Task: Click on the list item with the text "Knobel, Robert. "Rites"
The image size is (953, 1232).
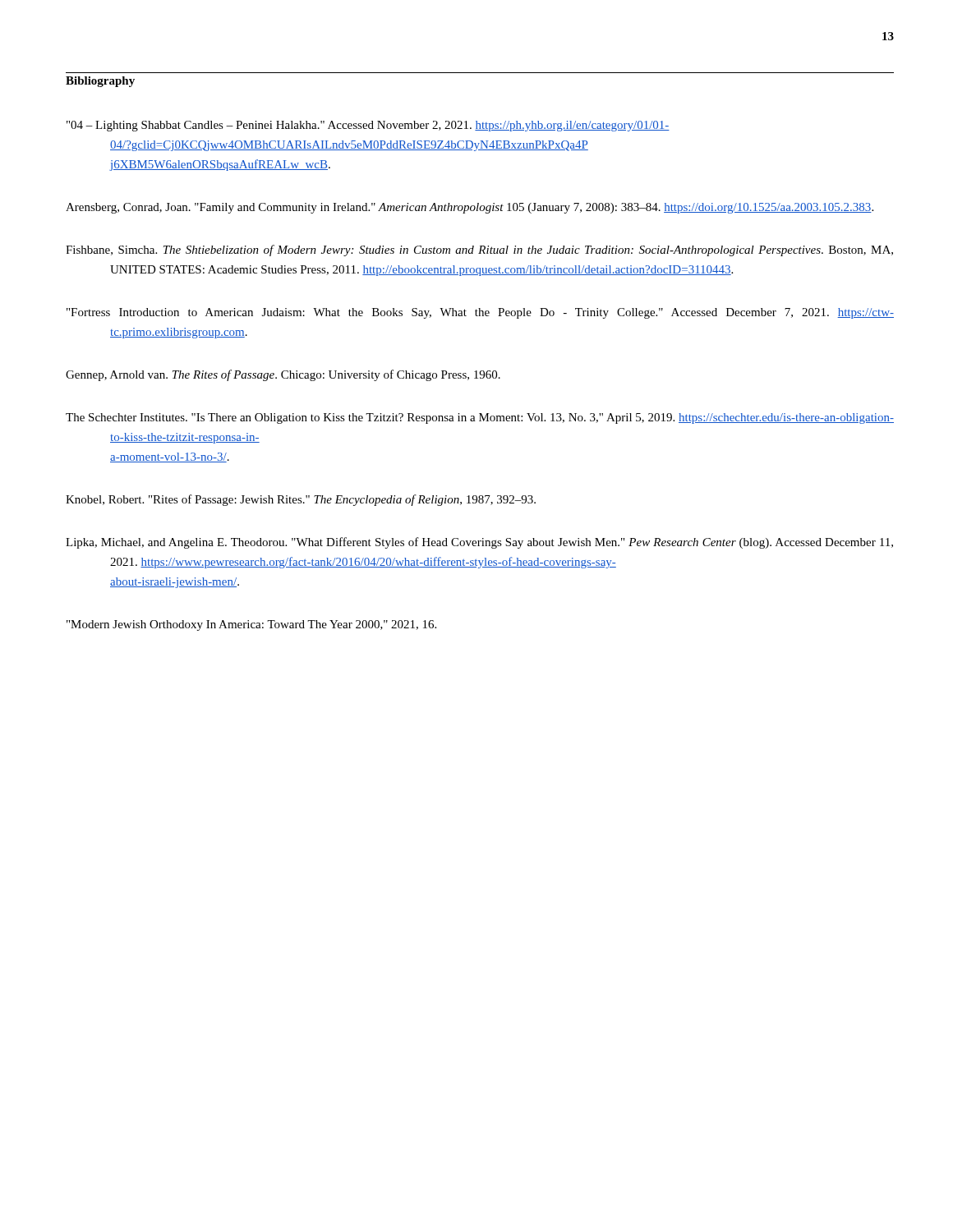Action: coord(301,499)
